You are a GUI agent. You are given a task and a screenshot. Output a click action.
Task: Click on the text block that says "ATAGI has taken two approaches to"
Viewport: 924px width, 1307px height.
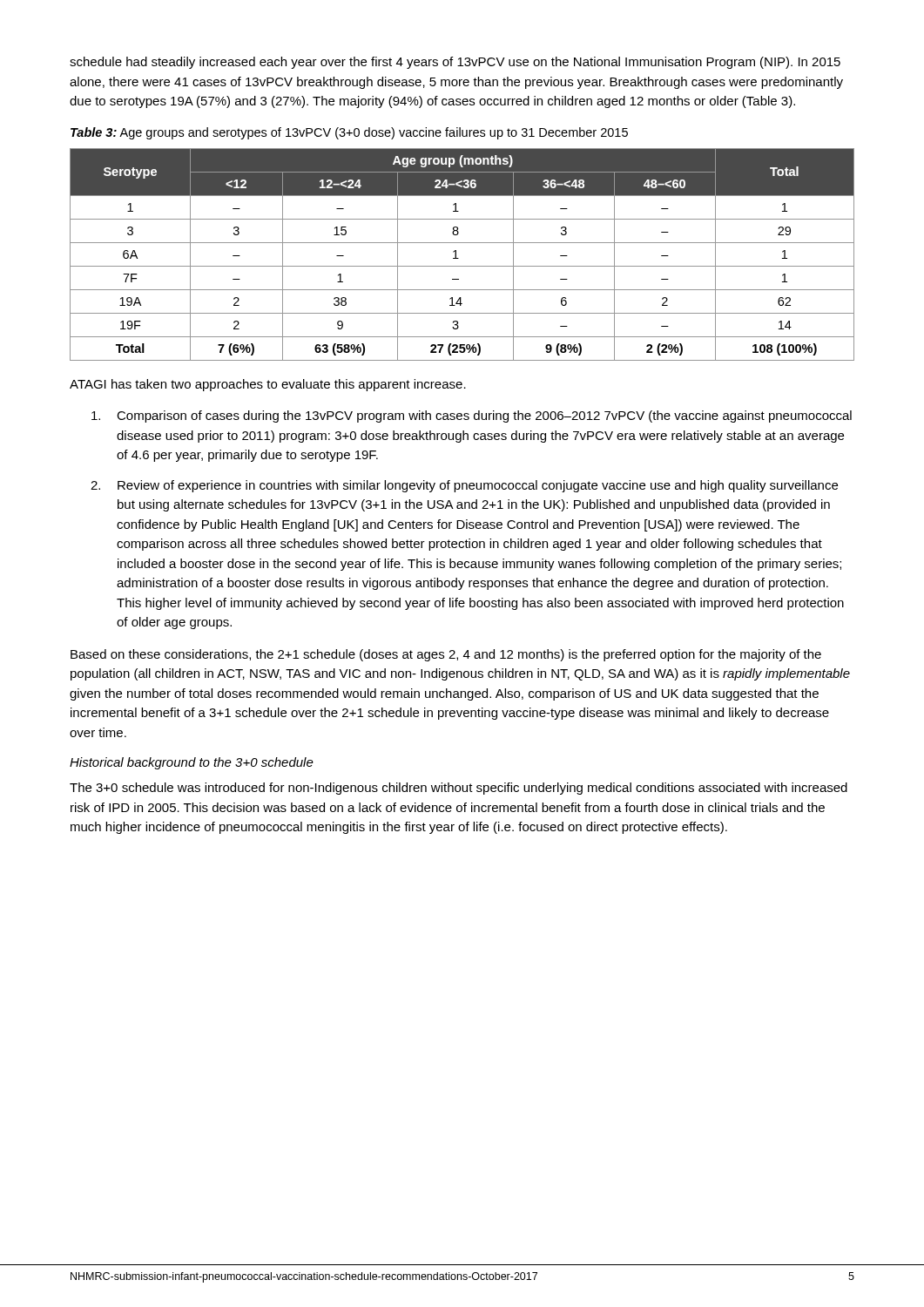tap(268, 384)
